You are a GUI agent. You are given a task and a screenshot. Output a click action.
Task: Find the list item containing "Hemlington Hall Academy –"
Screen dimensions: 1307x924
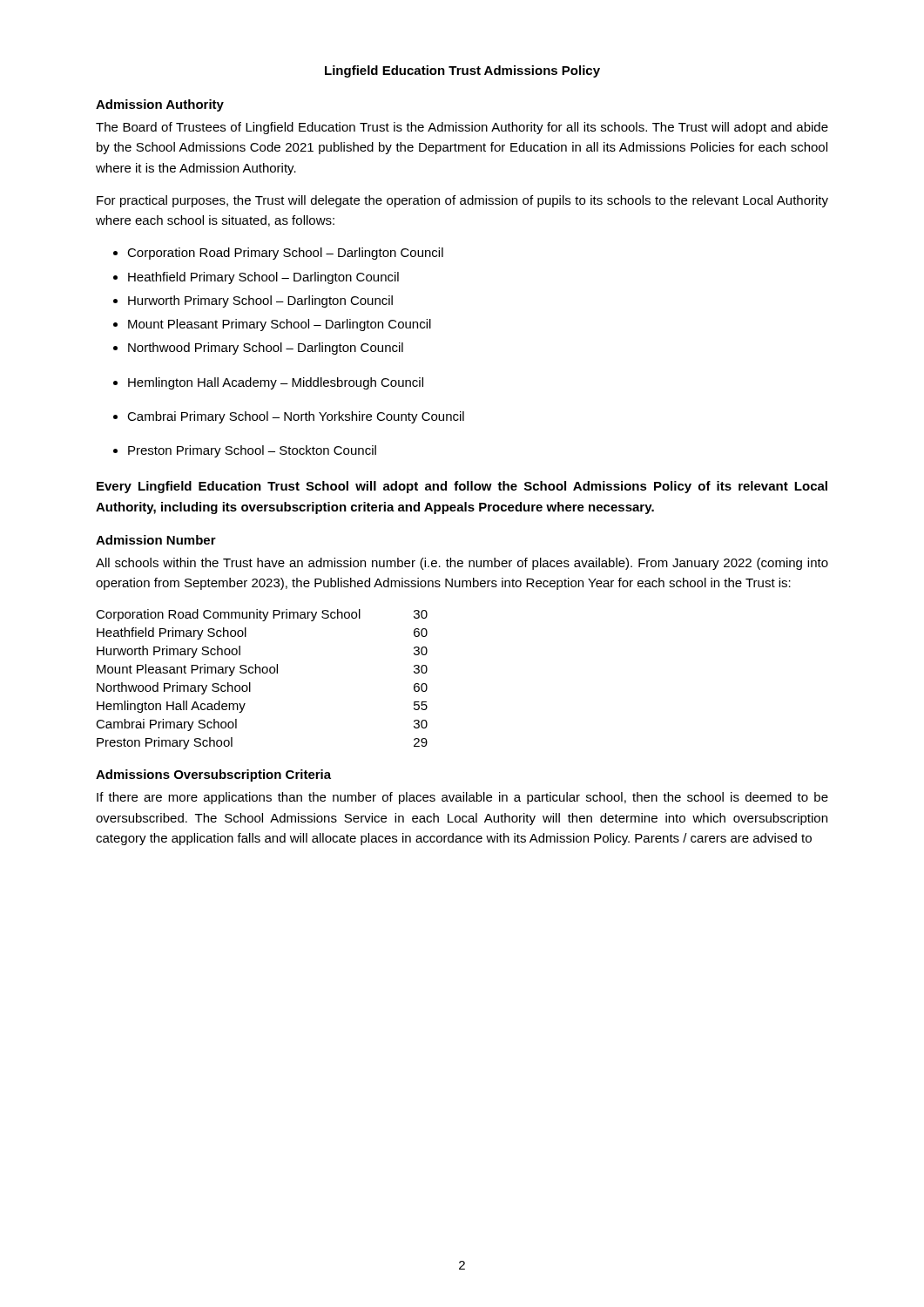[x=276, y=383]
